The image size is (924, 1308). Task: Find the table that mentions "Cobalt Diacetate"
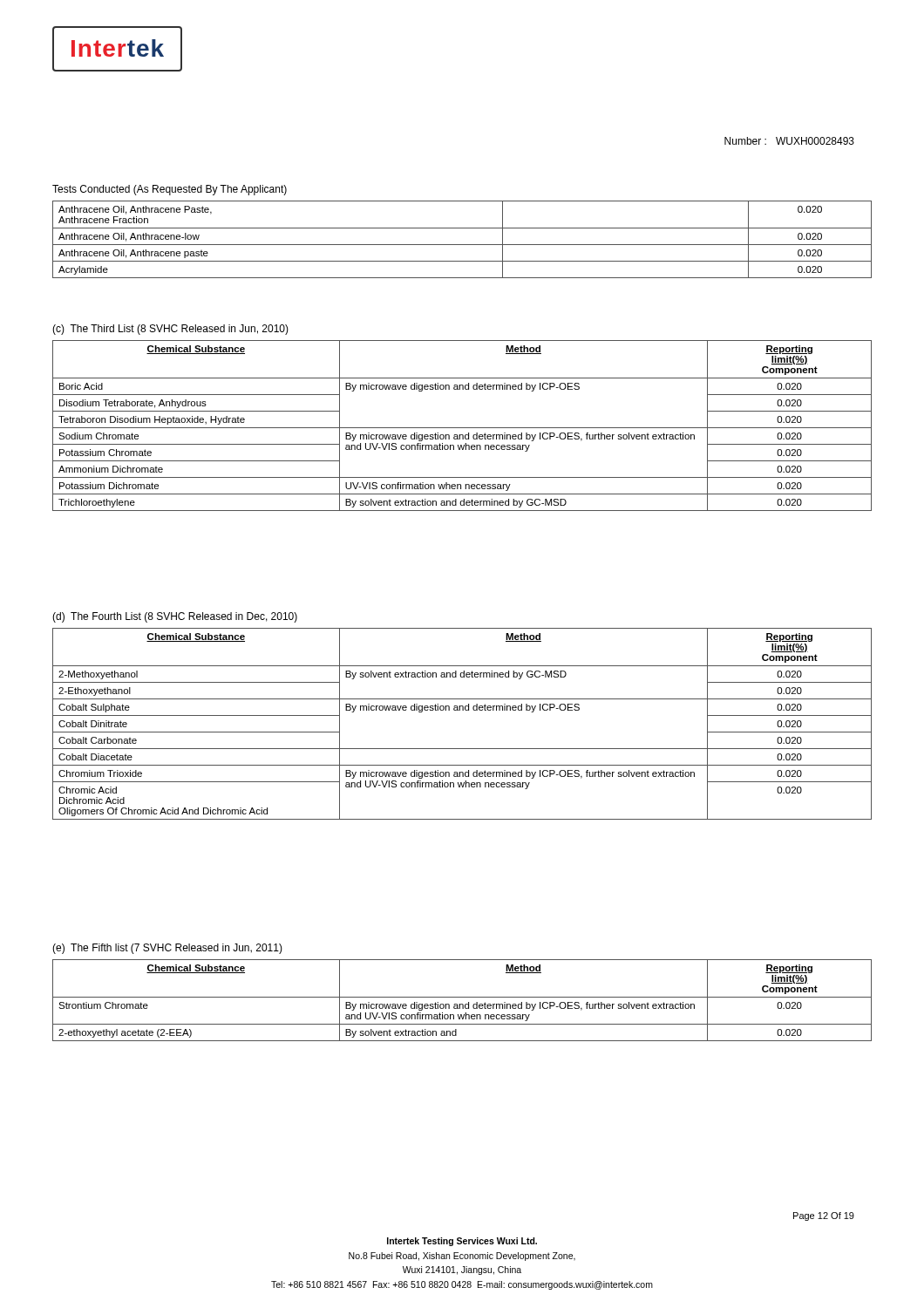(462, 724)
